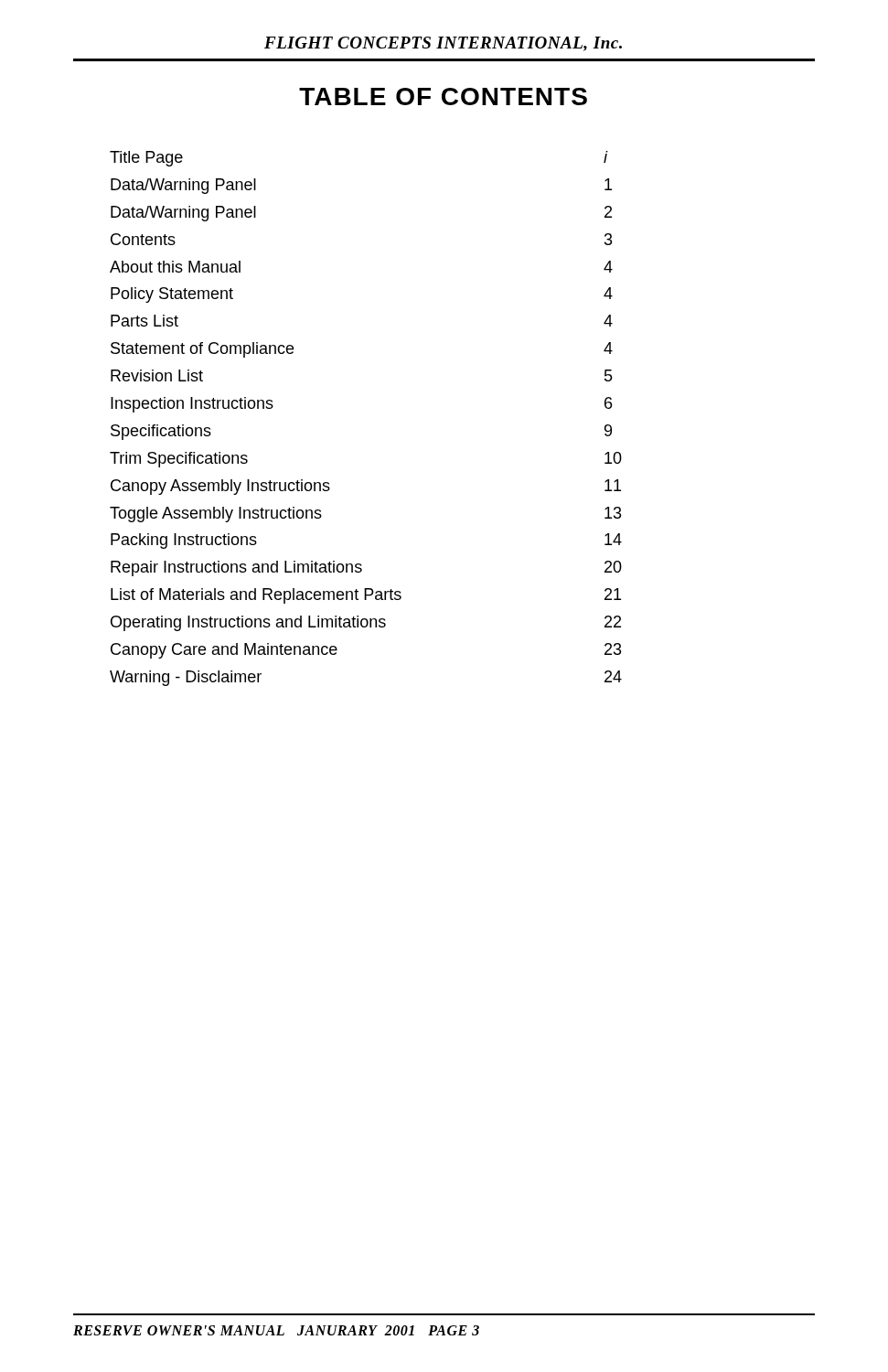Locate the list item that says "Parts List 4"
This screenshot has height=1372, width=888.
138,321
